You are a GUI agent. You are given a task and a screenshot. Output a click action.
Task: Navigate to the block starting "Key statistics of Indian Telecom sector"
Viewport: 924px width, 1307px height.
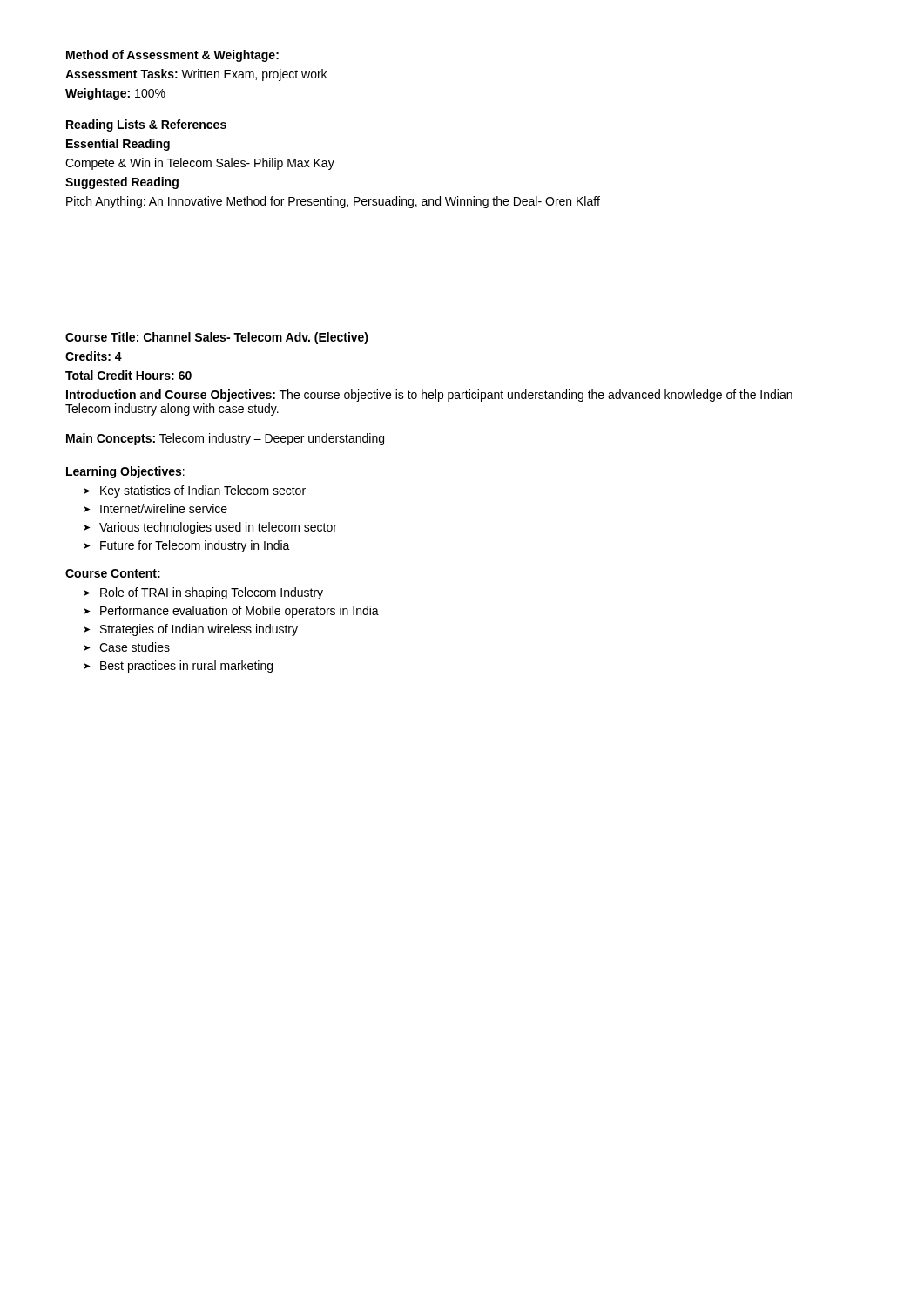(202, 491)
